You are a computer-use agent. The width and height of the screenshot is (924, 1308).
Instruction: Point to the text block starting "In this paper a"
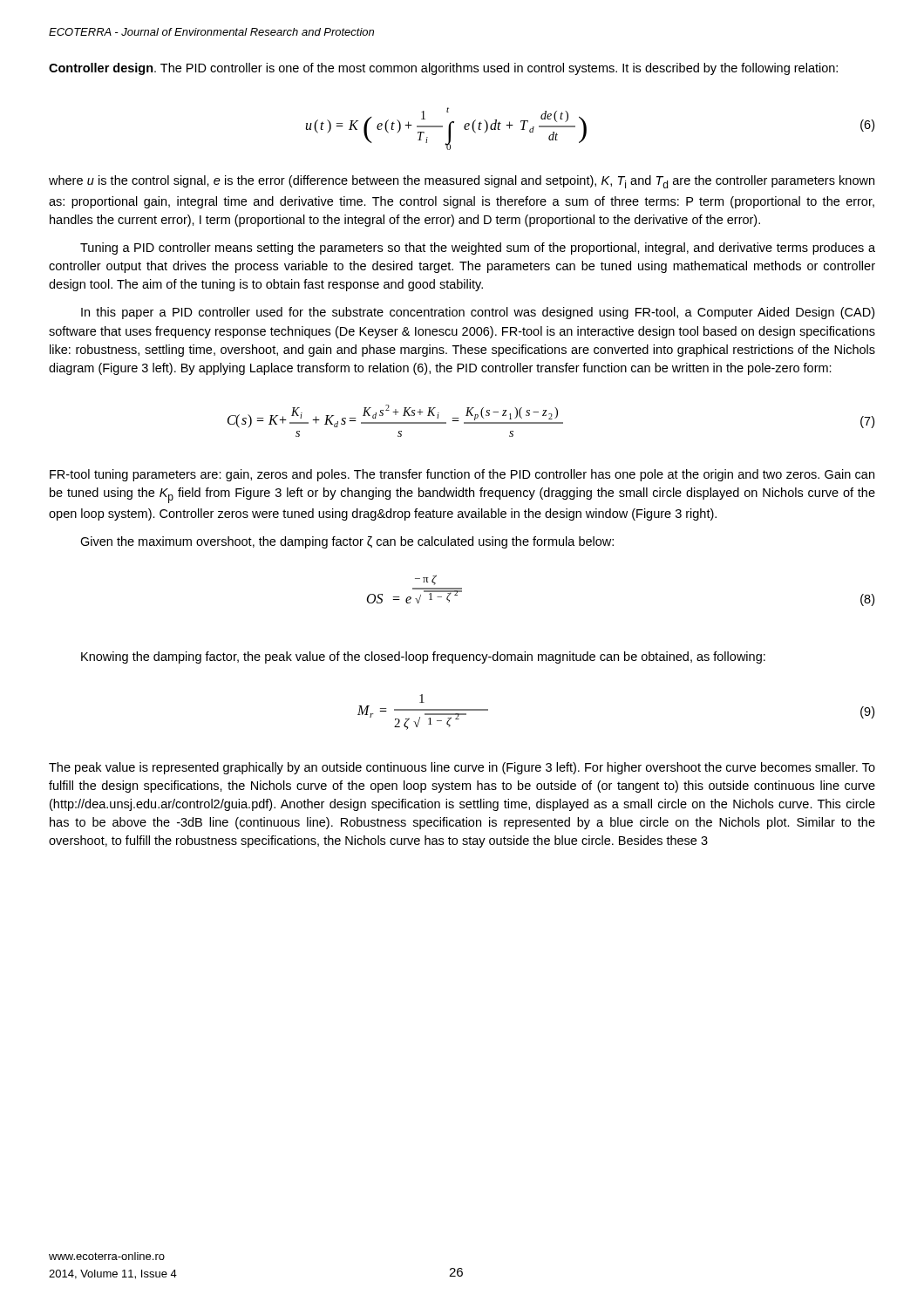click(x=462, y=340)
